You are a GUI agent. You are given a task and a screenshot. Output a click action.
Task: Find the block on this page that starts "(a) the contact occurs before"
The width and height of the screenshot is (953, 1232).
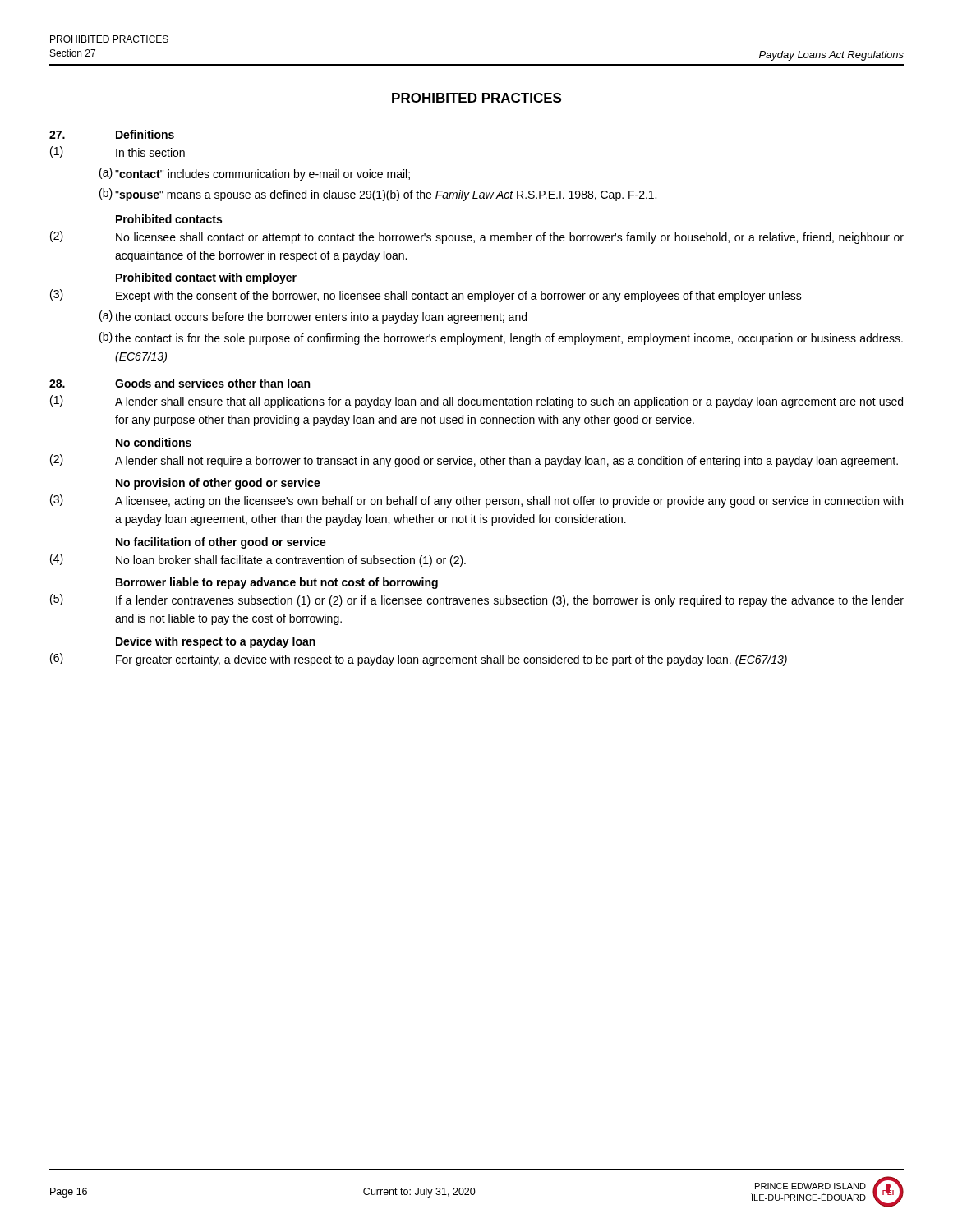(476, 318)
